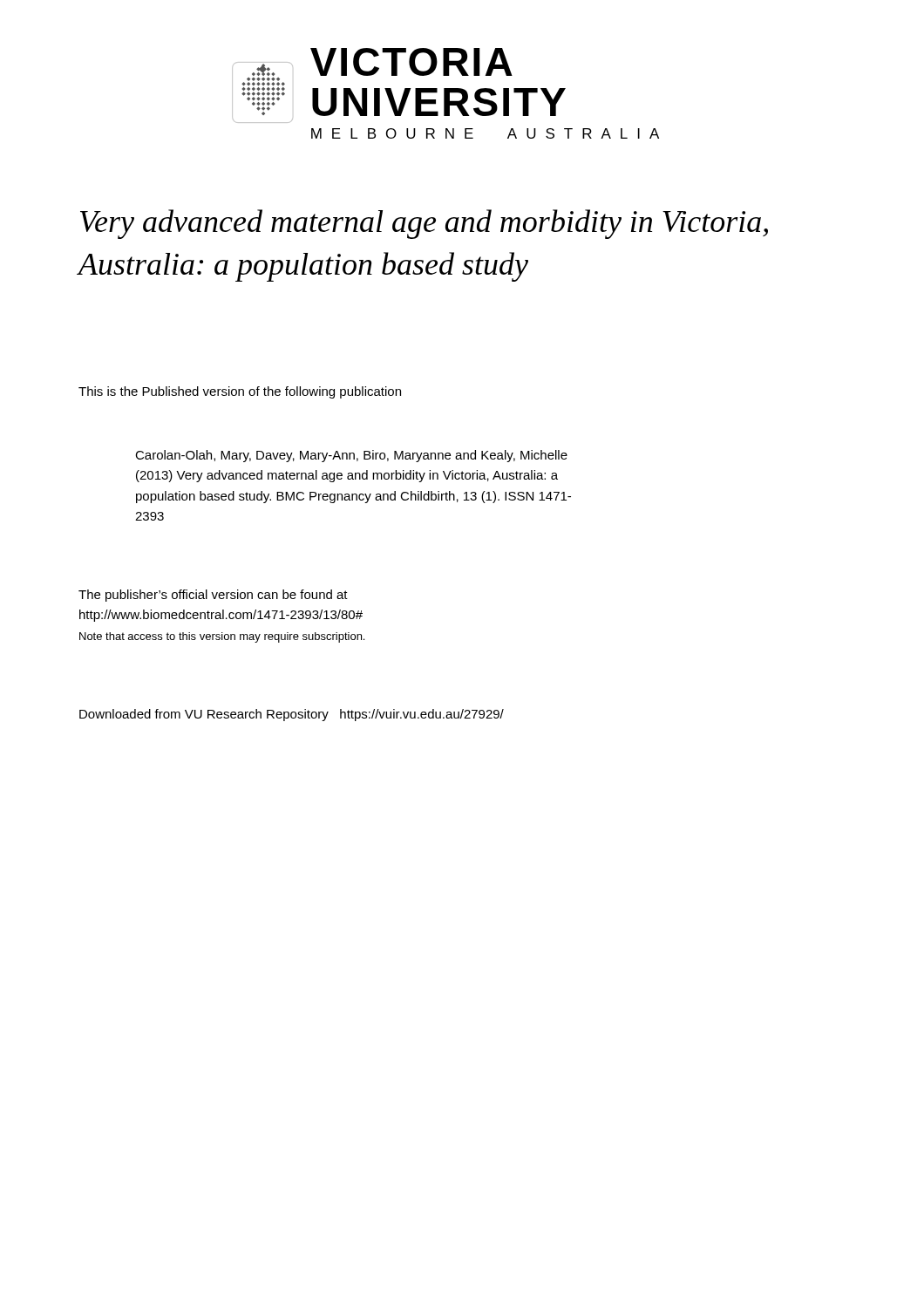Find the block on this page that starts "Downloaded from VU Research"
Viewport: 924px width, 1308px height.
coord(291,714)
